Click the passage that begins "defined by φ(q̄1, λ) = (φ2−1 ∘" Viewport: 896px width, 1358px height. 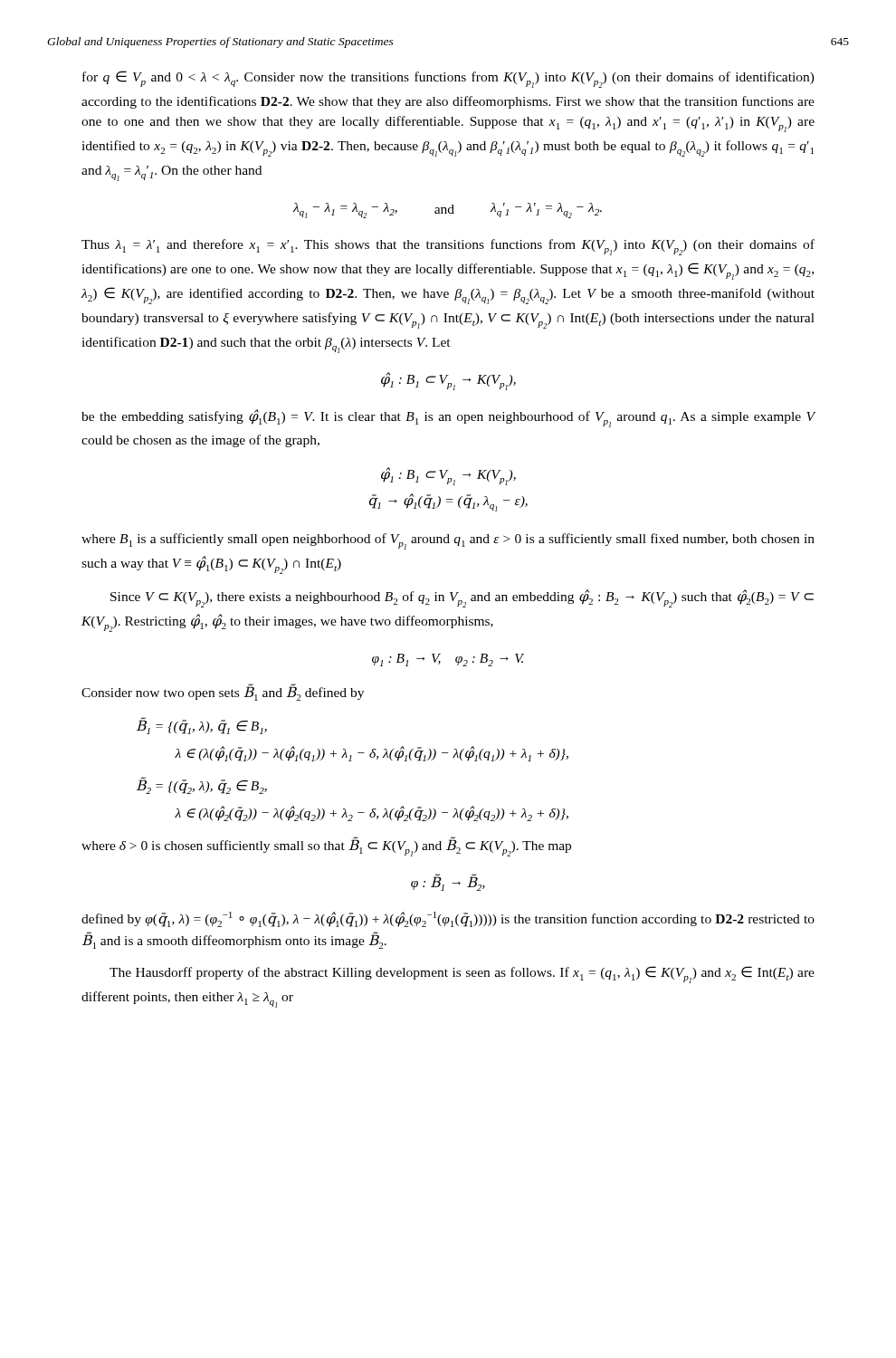448,930
